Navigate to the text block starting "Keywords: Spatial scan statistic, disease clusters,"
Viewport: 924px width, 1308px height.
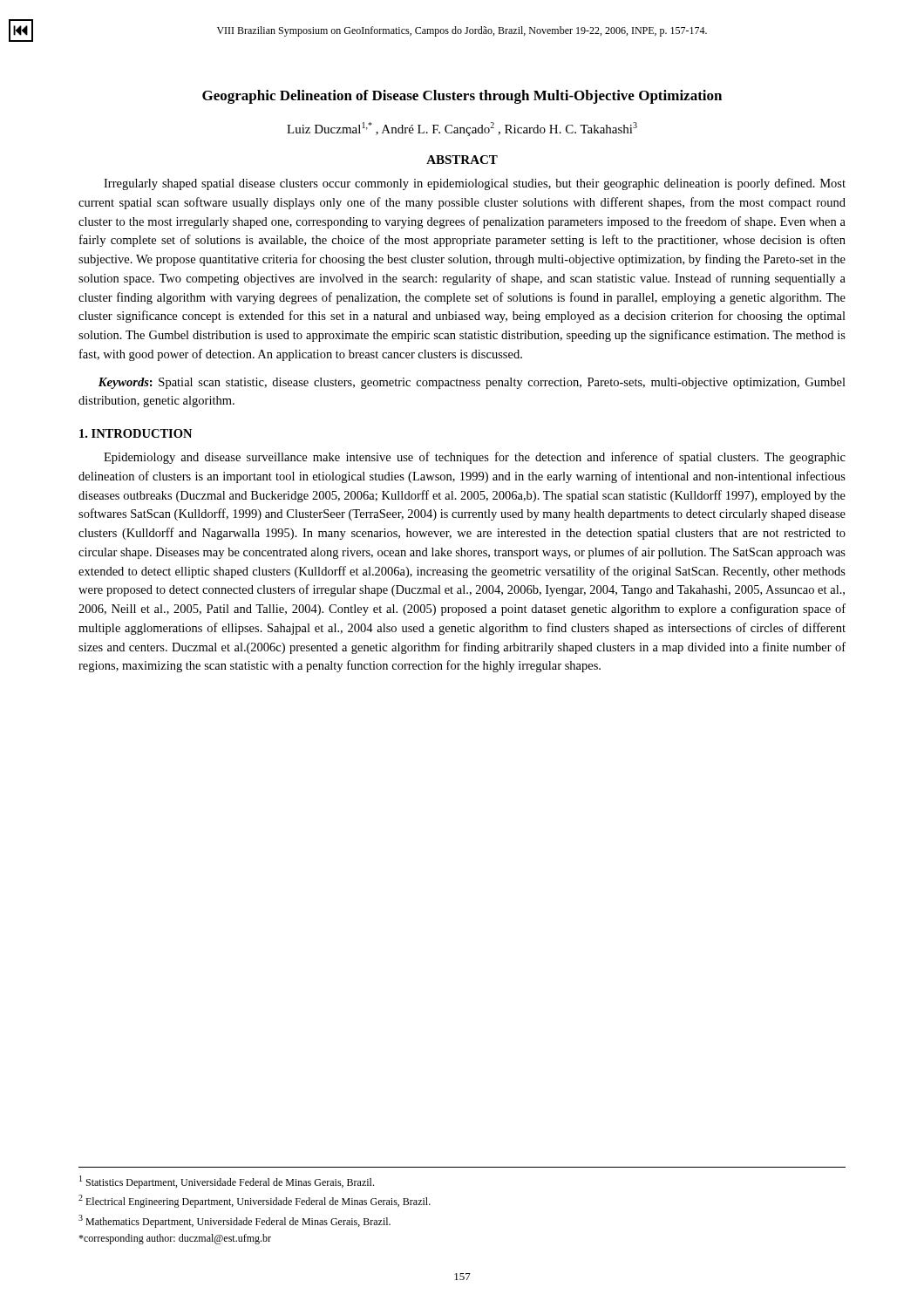pos(462,391)
